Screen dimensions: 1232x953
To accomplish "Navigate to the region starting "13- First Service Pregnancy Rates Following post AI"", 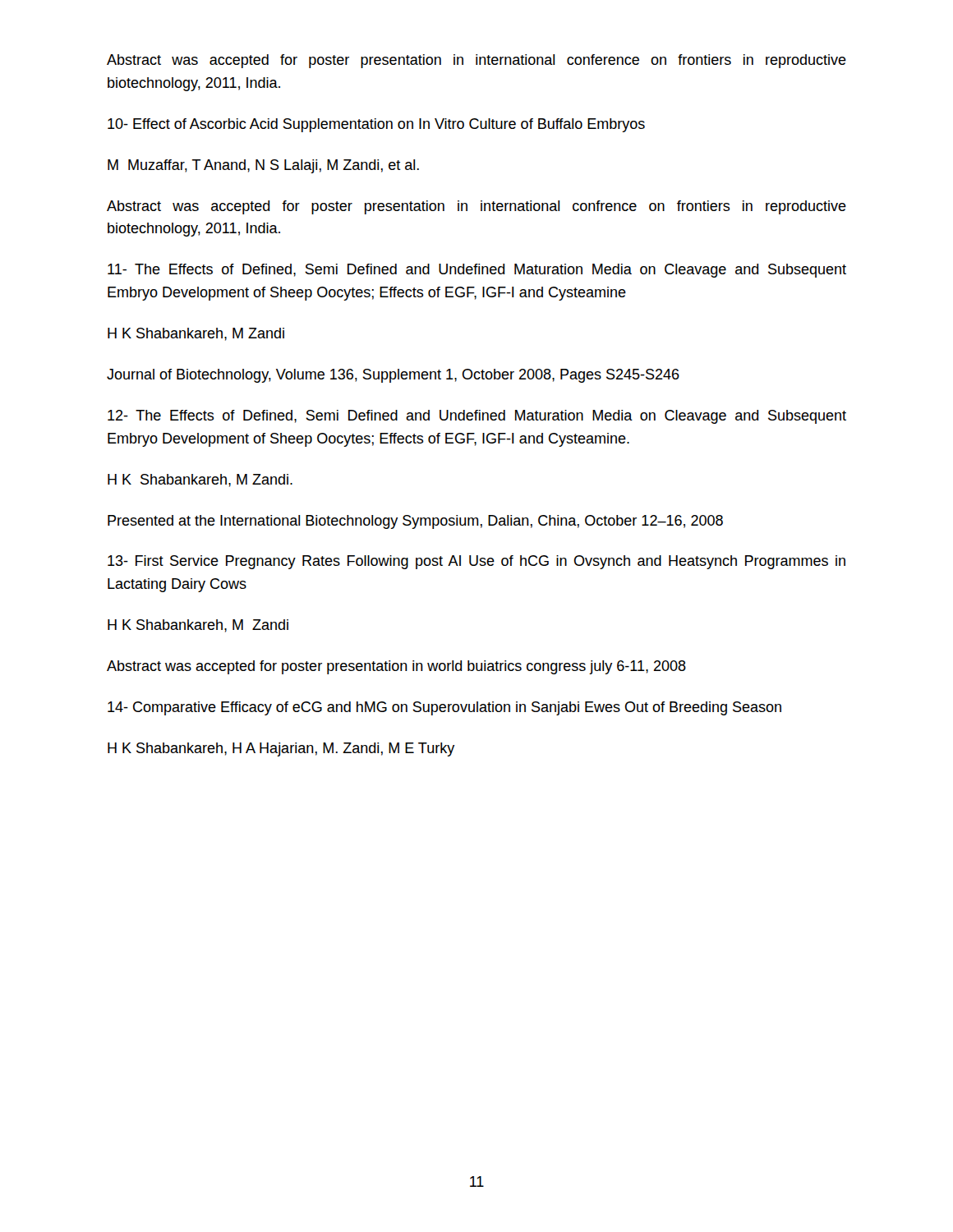I will pyautogui.click(x=476, y=573).
